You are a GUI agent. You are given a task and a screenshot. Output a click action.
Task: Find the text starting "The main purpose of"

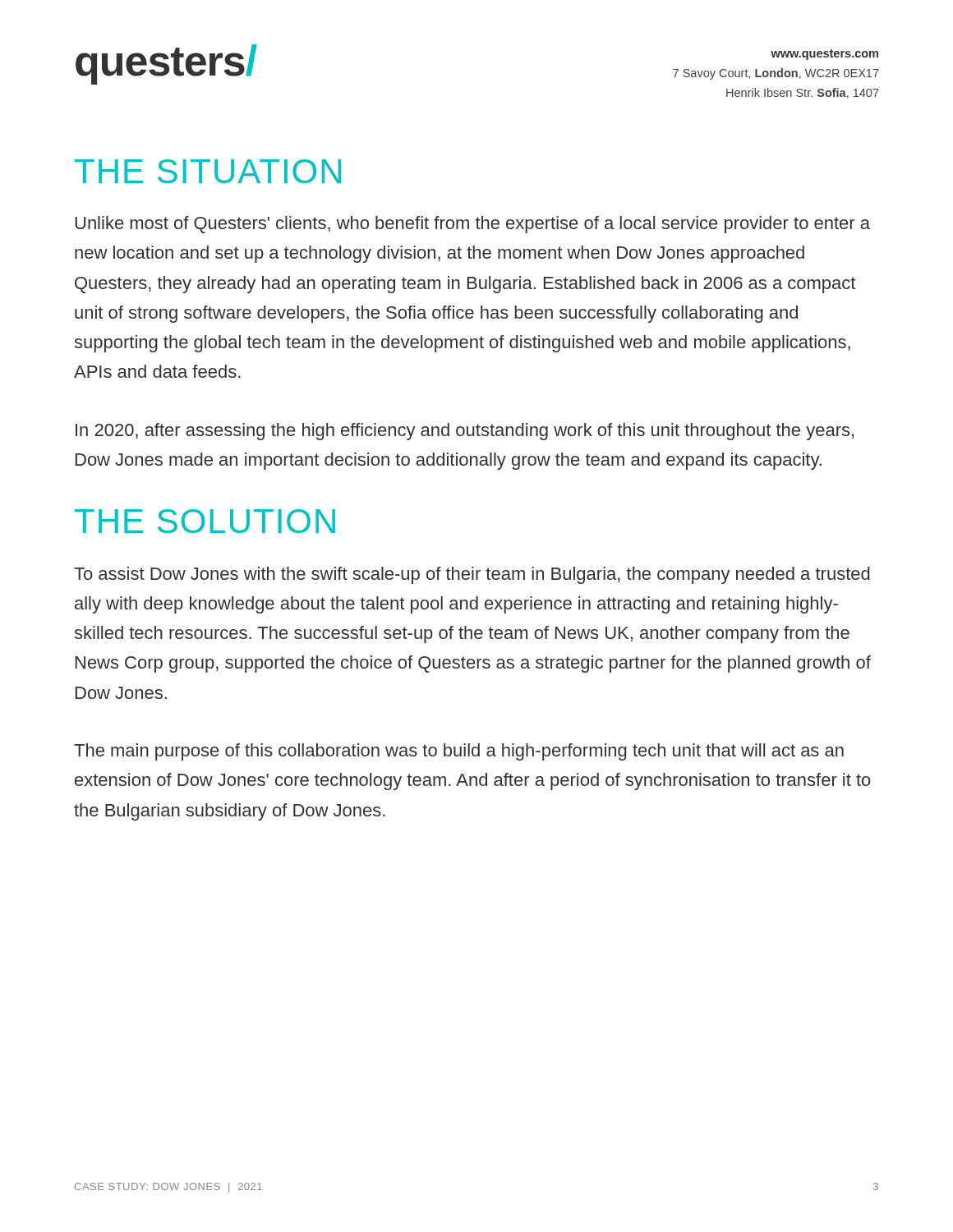[x=473, y=780]
